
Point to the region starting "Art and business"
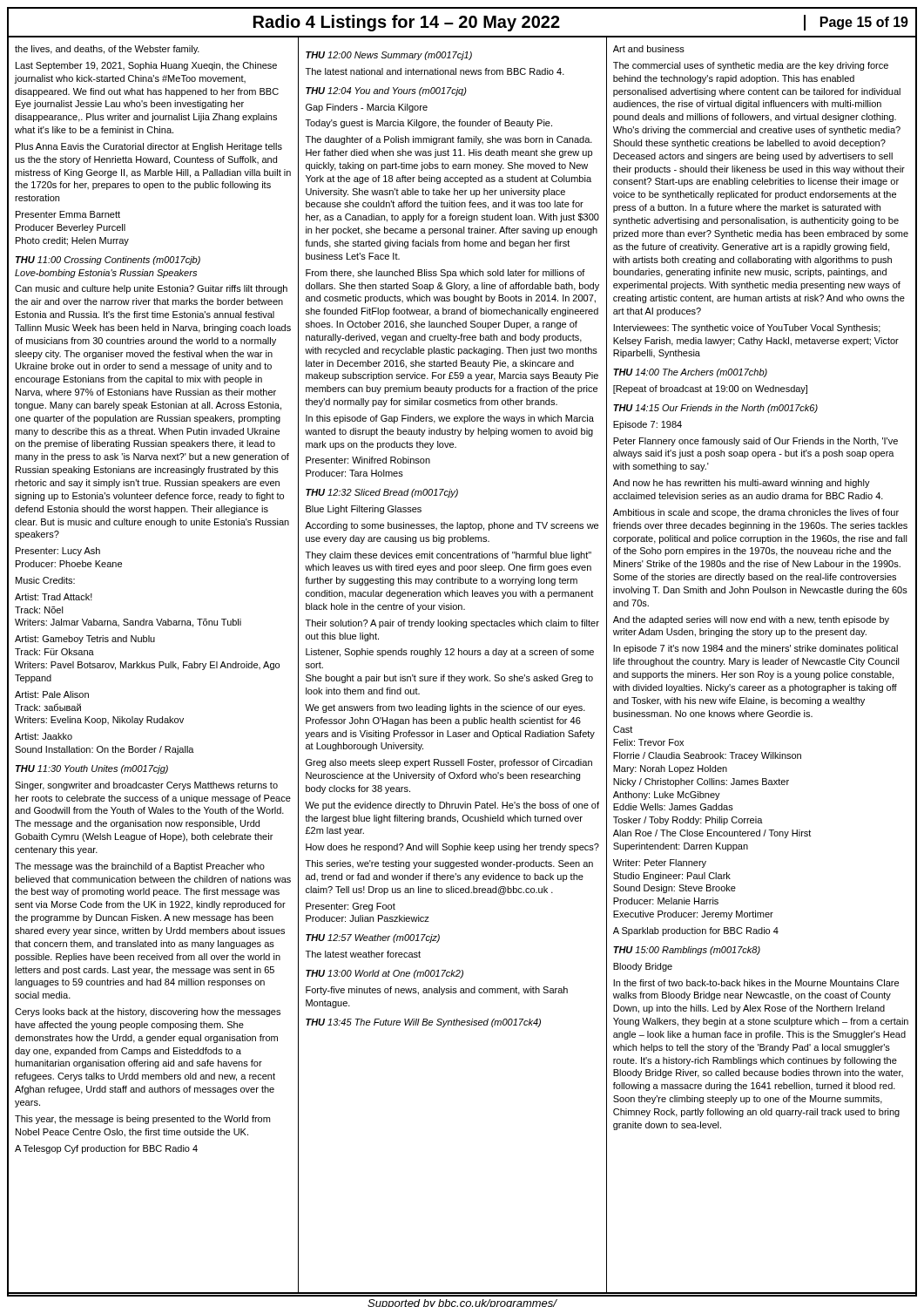click(649, 49)
